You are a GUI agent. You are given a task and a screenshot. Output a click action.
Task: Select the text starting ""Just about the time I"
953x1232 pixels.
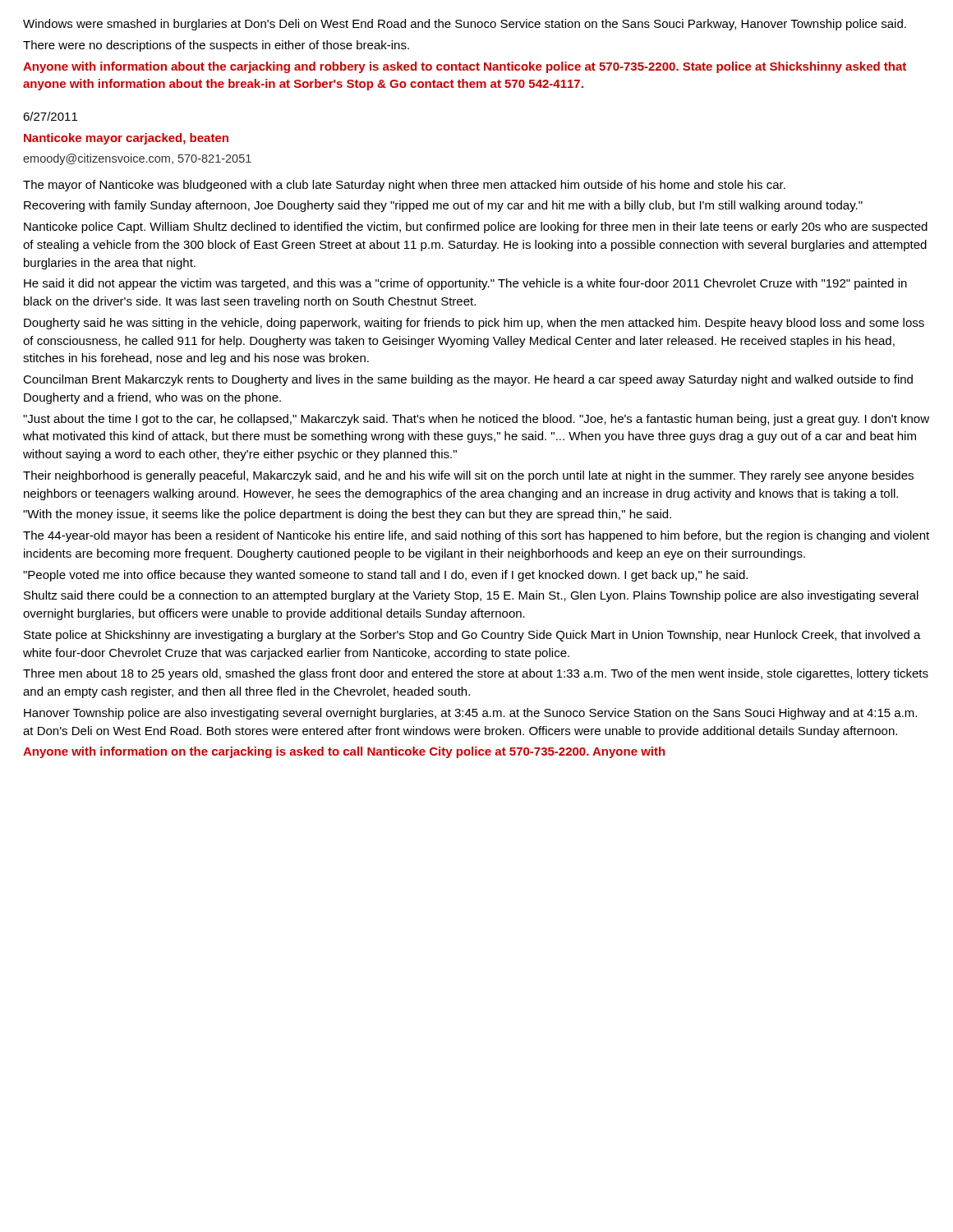point(476,436)
